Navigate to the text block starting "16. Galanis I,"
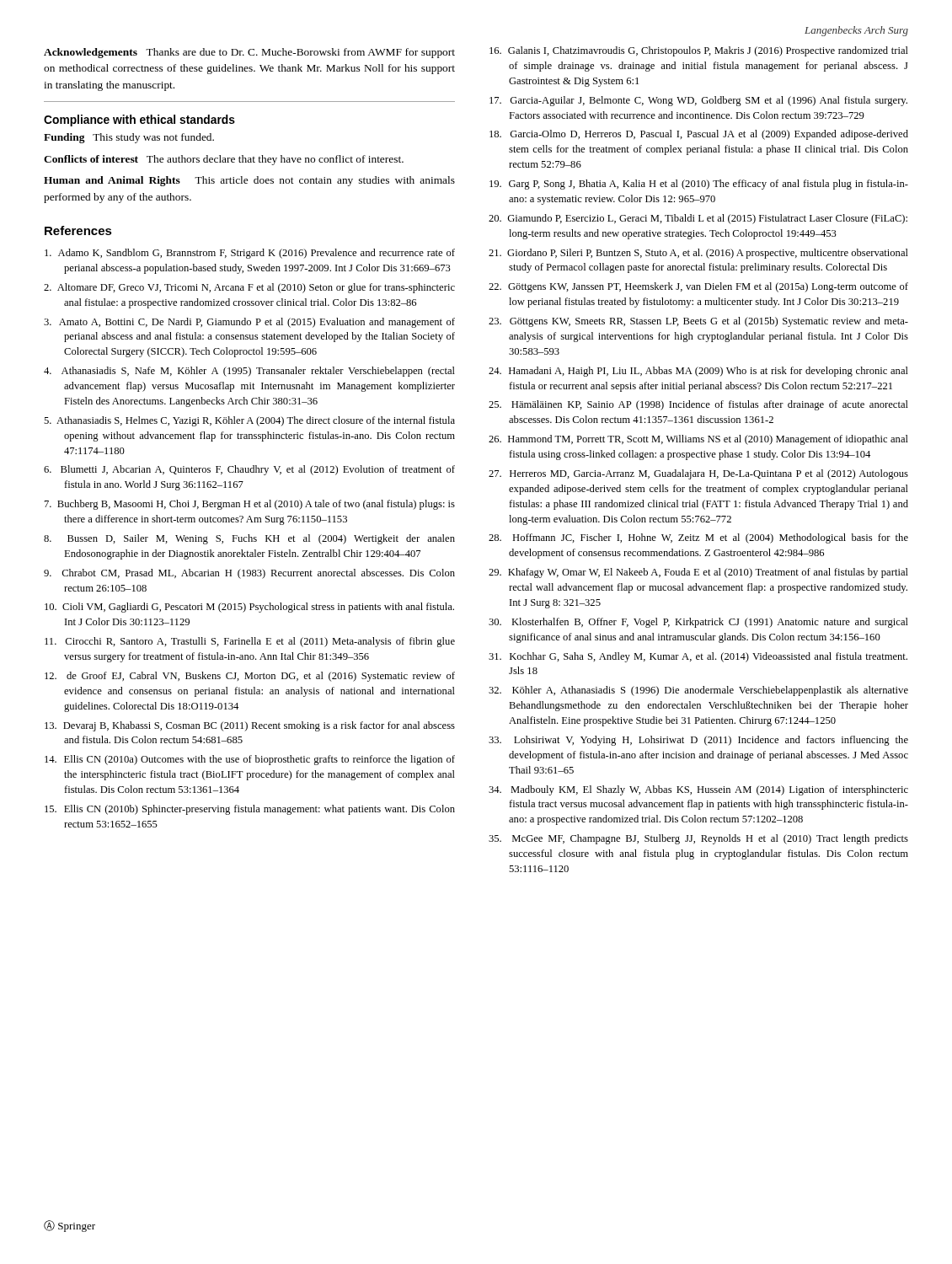The image size is (952, 1264). (698, 66)
